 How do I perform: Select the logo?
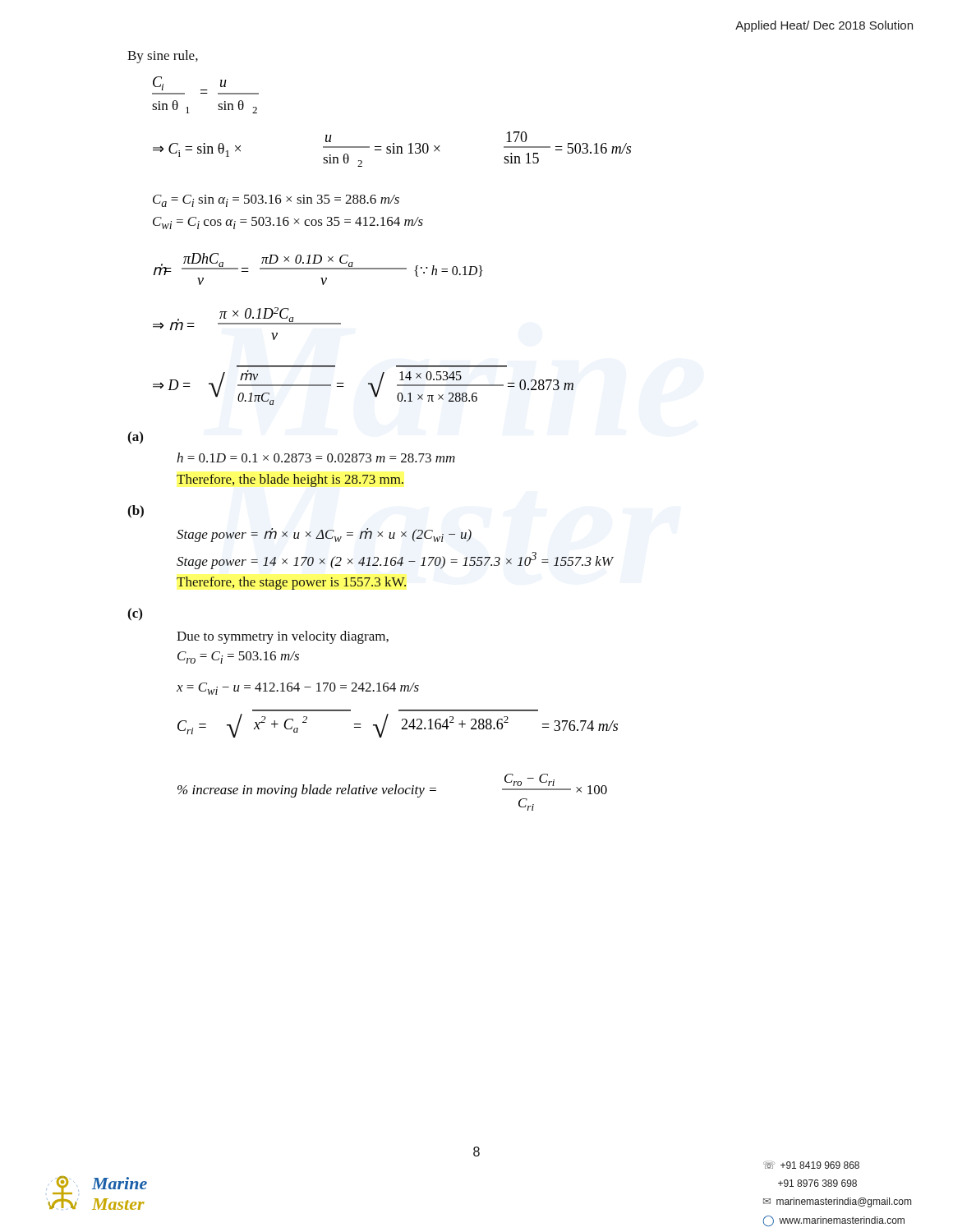(x=94, y=1193)
